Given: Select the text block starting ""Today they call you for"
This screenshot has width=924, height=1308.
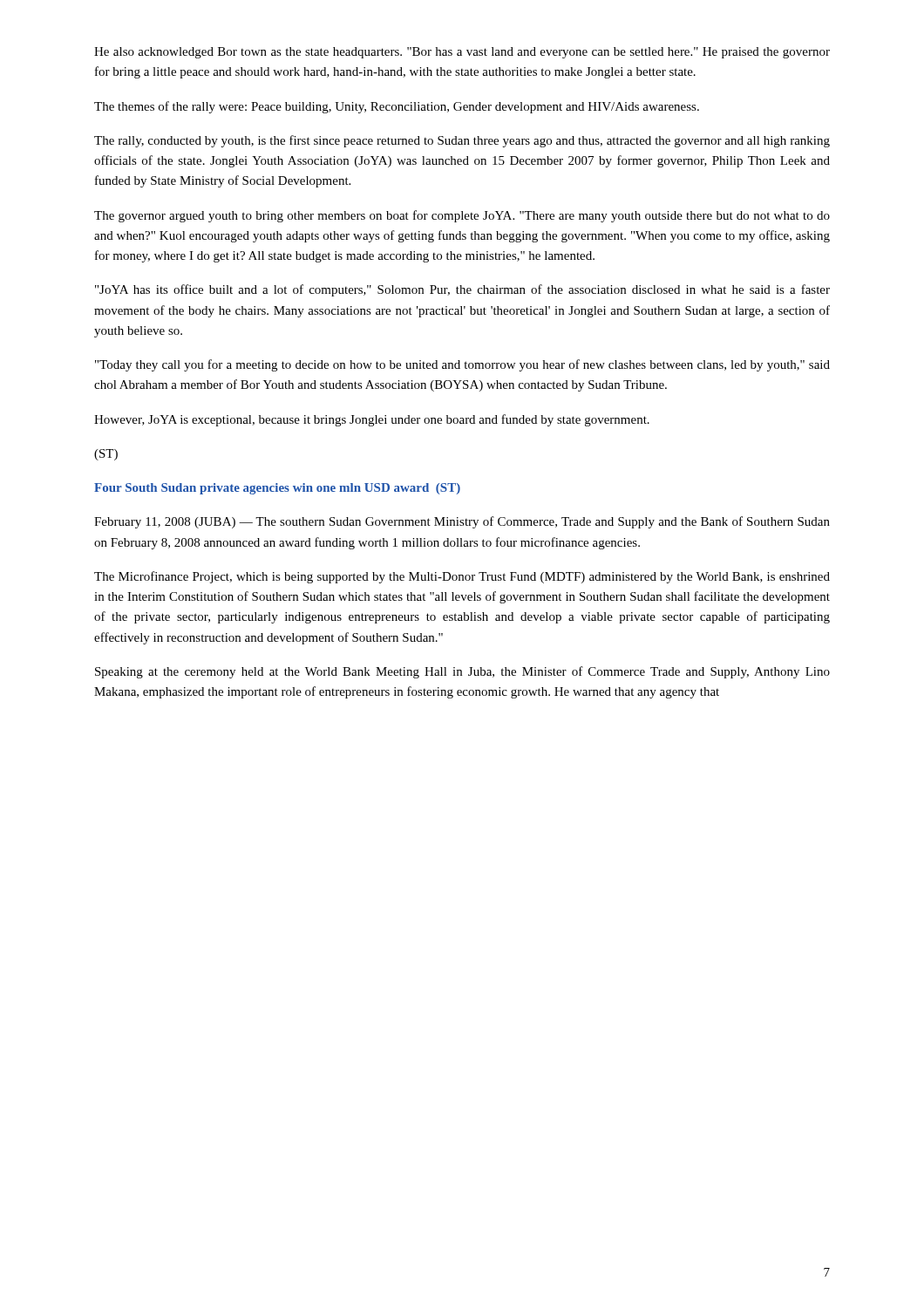Looking at the screenshot, I should pos(462,375).
